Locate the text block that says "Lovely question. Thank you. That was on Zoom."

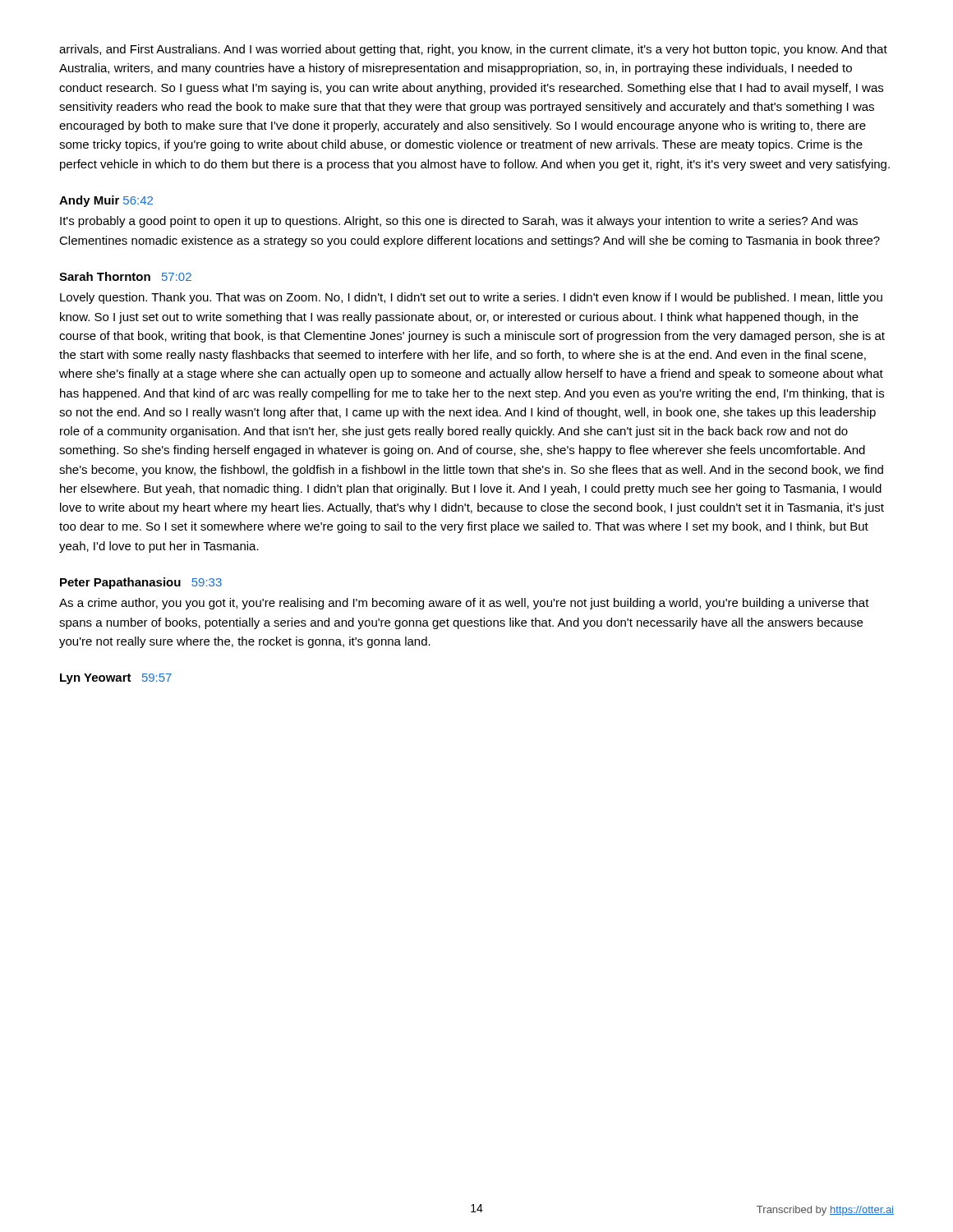(x=472, y=421)
